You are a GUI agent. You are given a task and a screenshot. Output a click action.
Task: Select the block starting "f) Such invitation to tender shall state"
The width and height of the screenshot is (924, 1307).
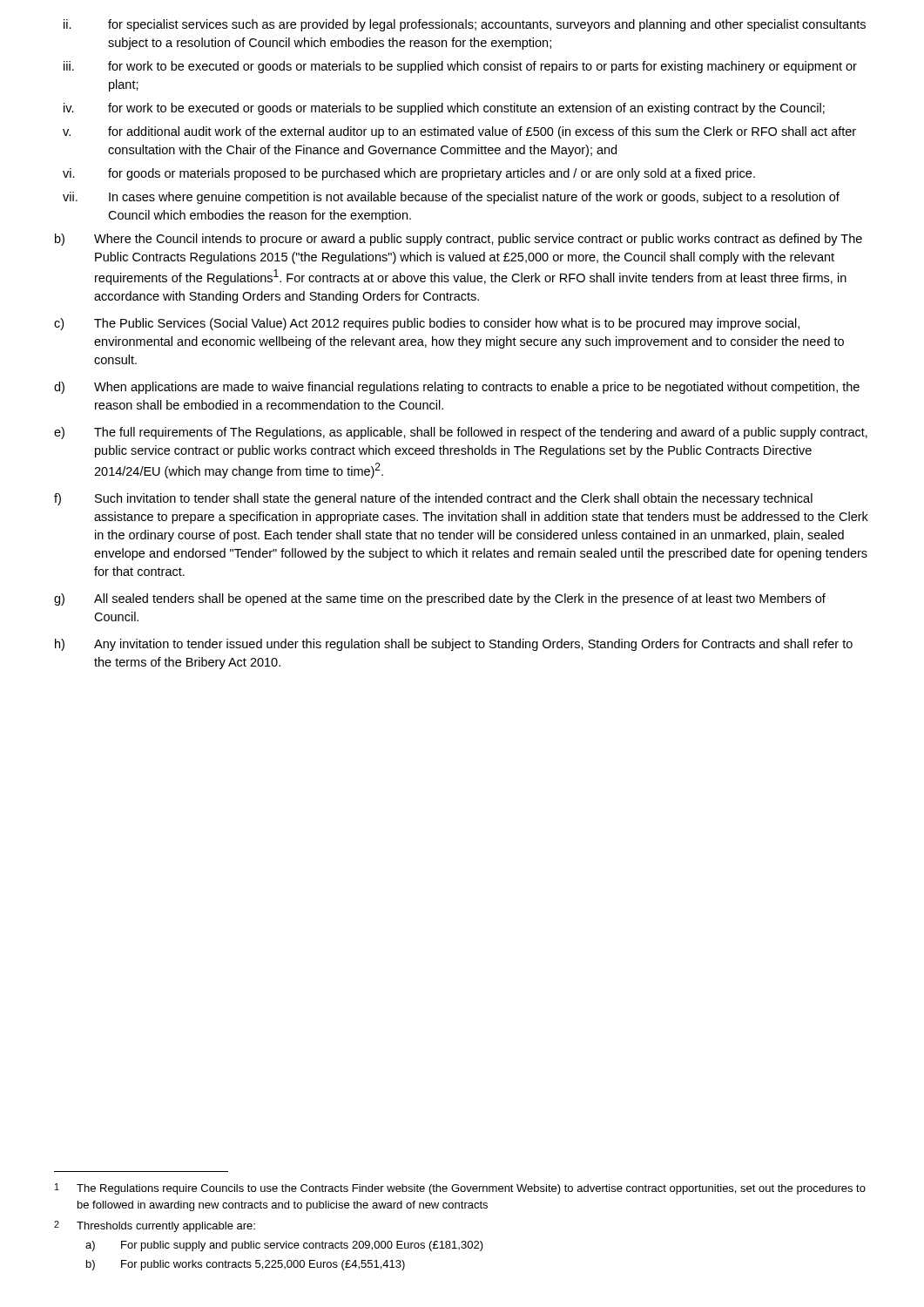click(462, 535)
